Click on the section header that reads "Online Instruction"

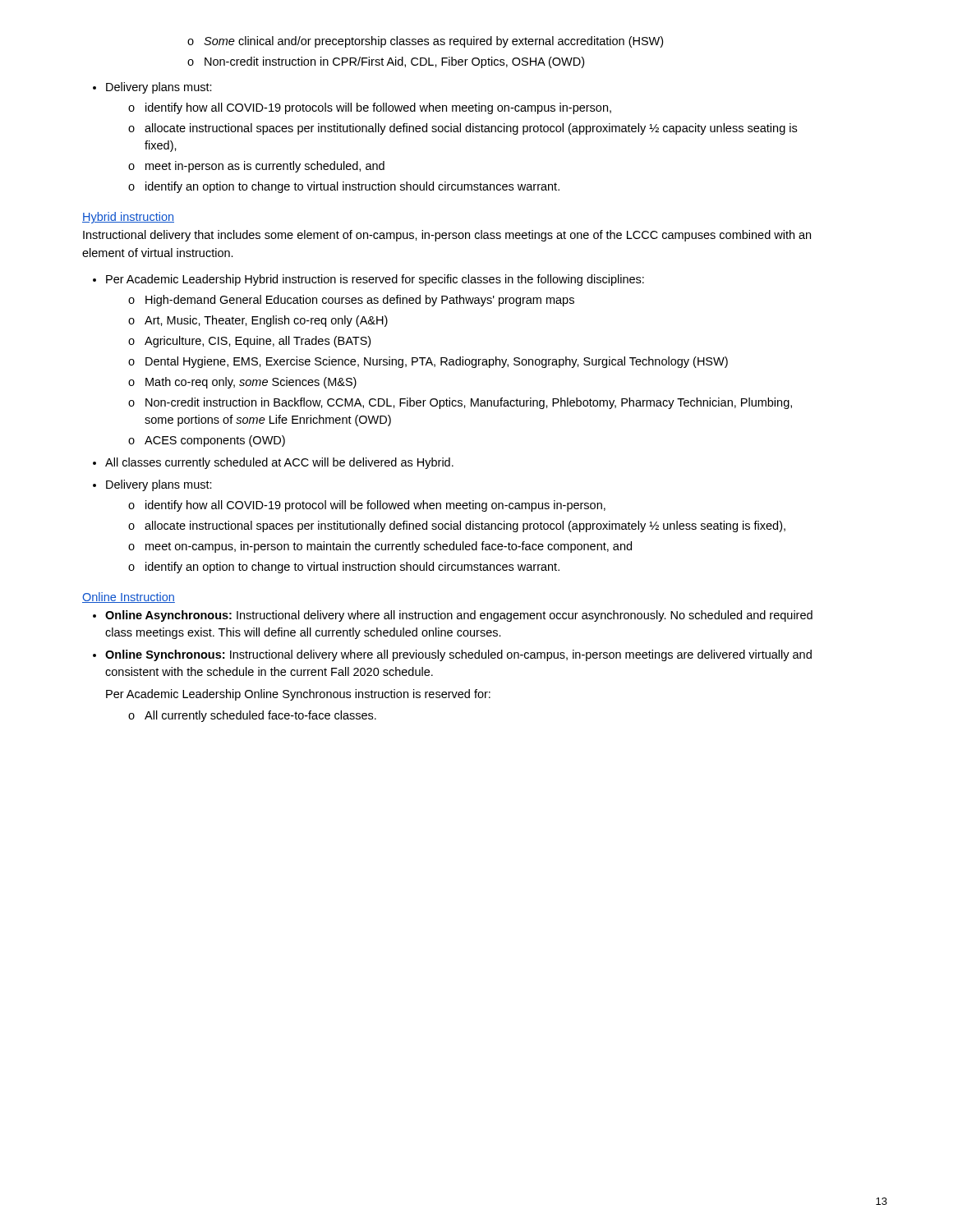(x=129, y=598)
